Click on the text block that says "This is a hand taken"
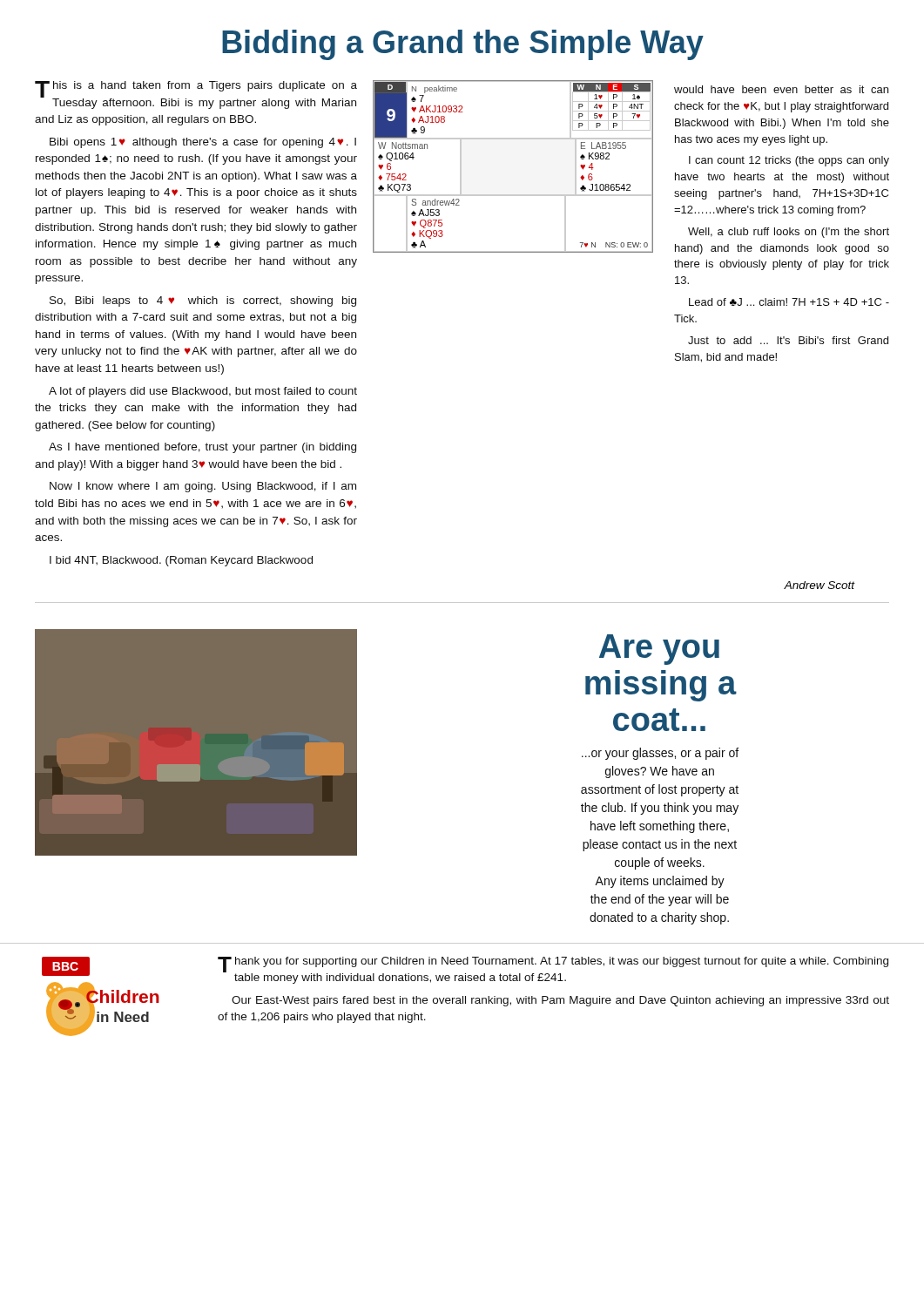This screenshot has height=1307, width=924. click(196, 323)
